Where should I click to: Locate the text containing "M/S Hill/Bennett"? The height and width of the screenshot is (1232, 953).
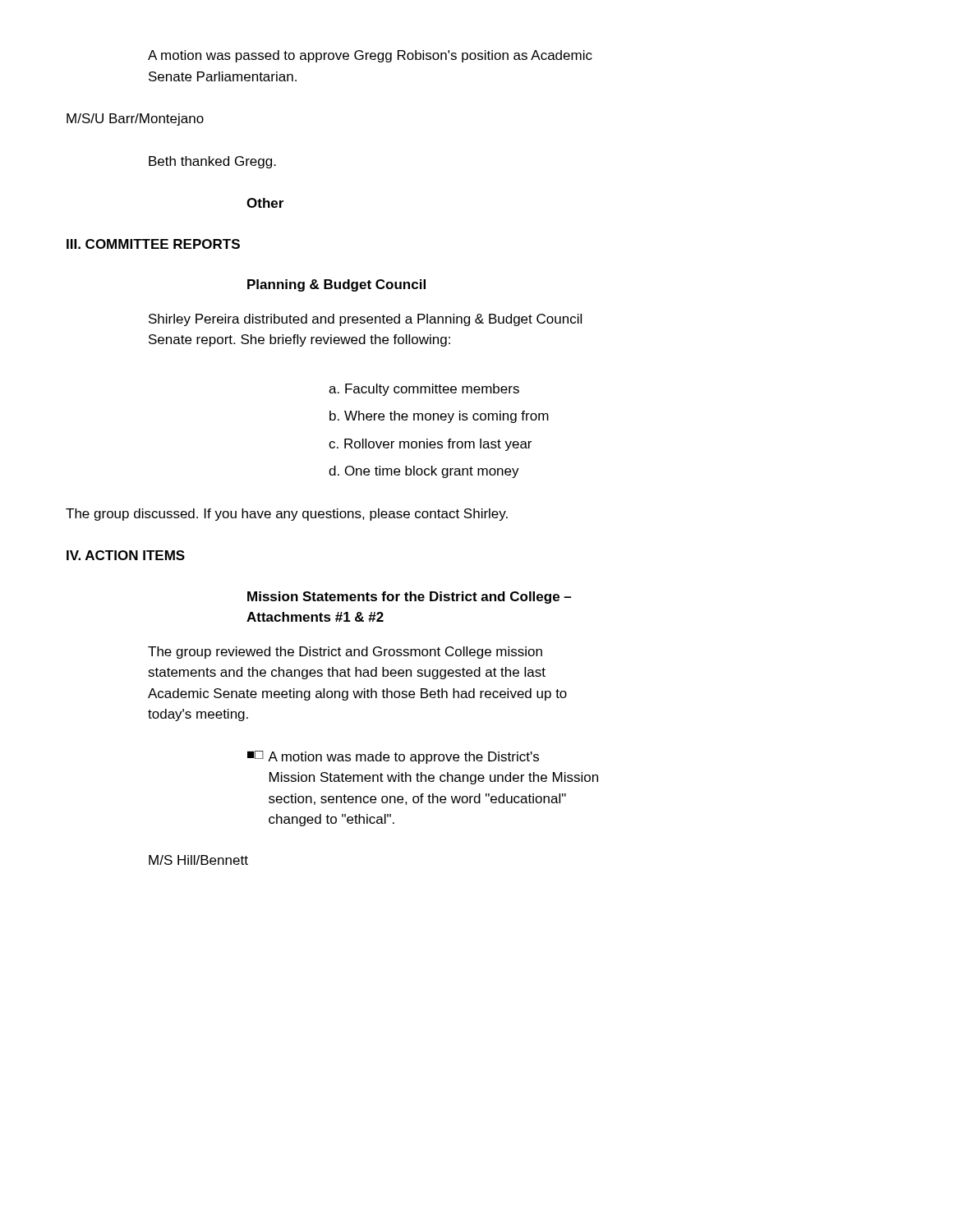pyautogui.click(x=198, y=860)
